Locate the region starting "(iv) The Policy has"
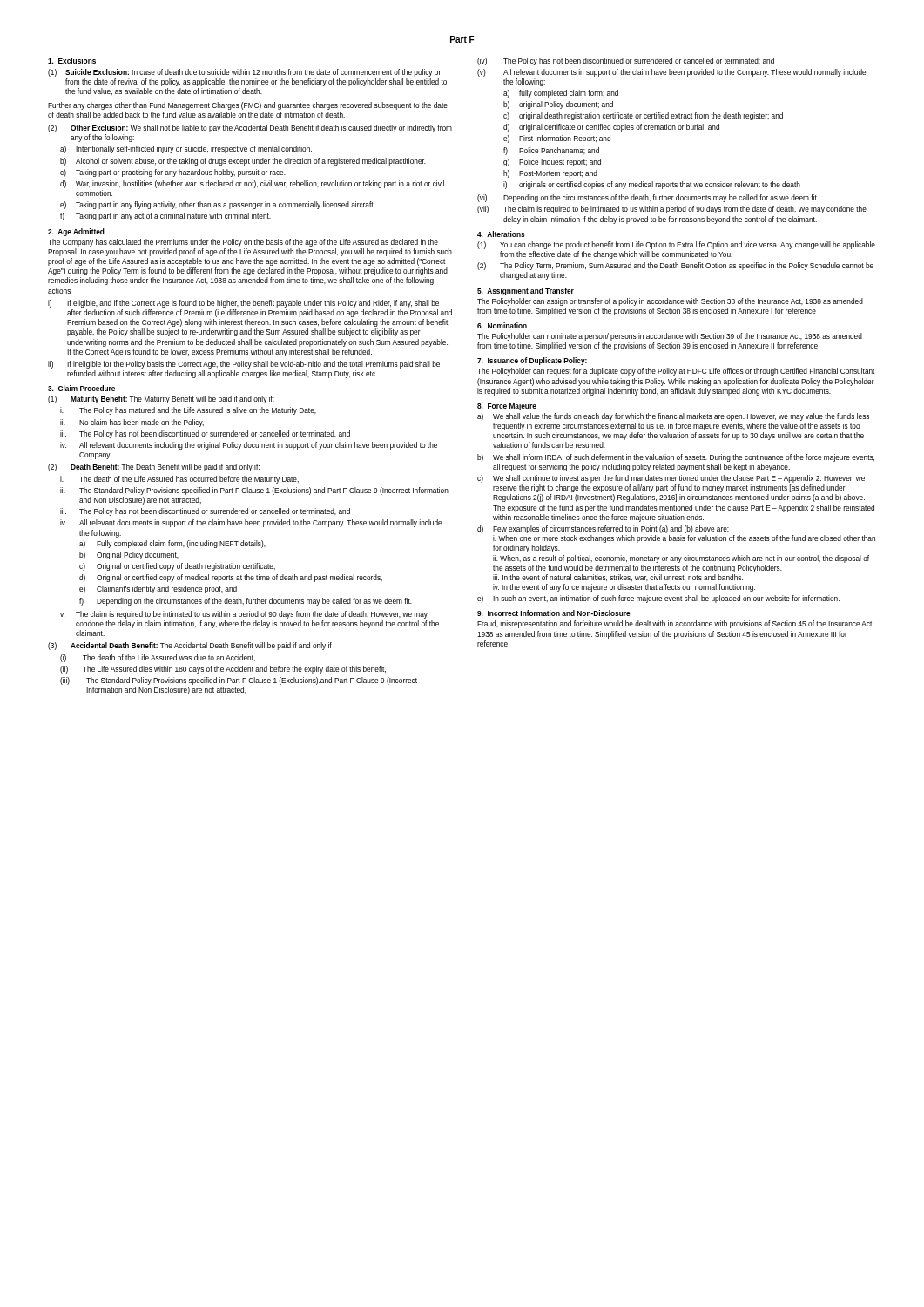The height and width of the screenshot is (1307, 924). point(677,61)
